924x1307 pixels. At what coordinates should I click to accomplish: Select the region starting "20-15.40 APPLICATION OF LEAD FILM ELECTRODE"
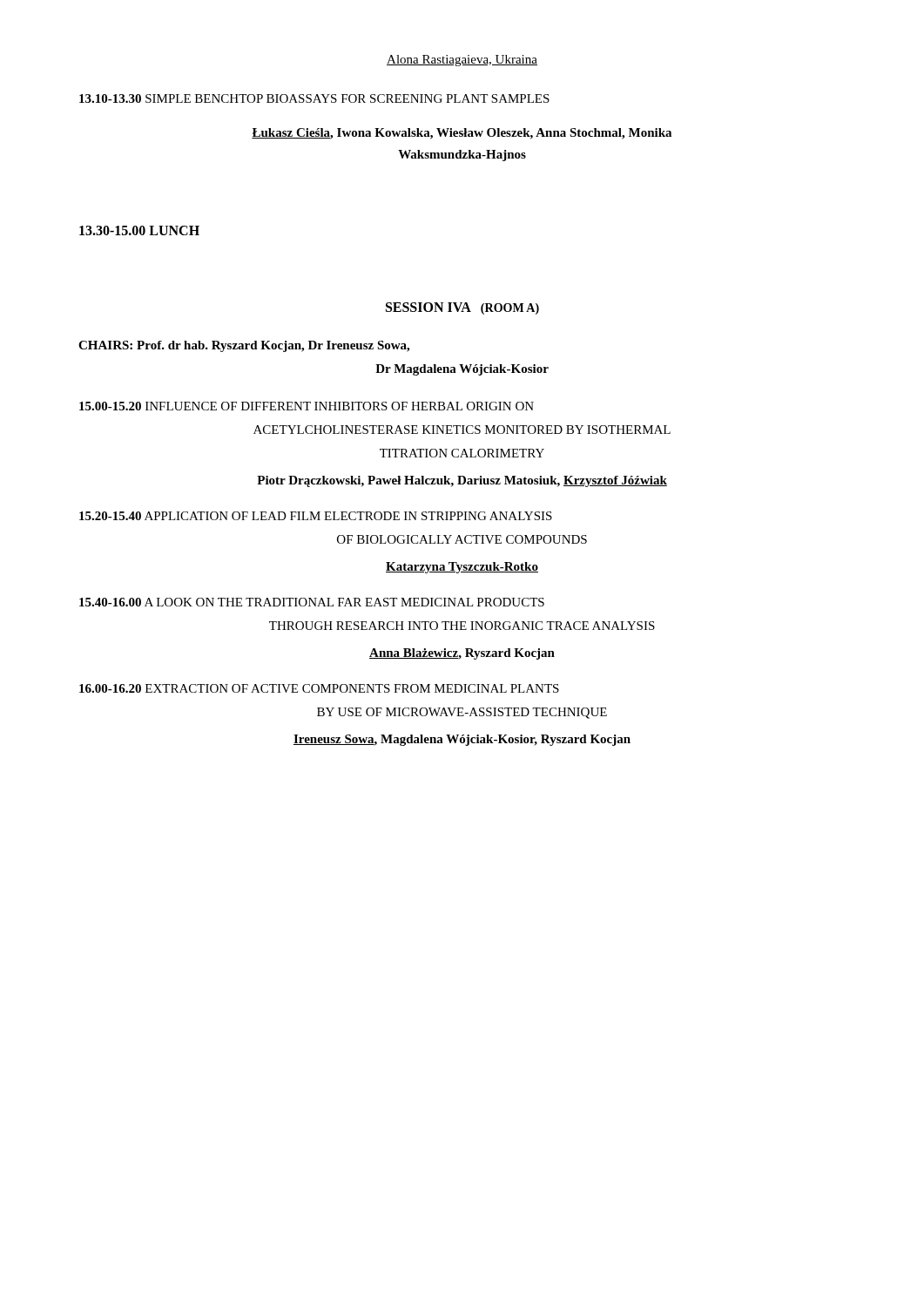(x=315, y=516)
